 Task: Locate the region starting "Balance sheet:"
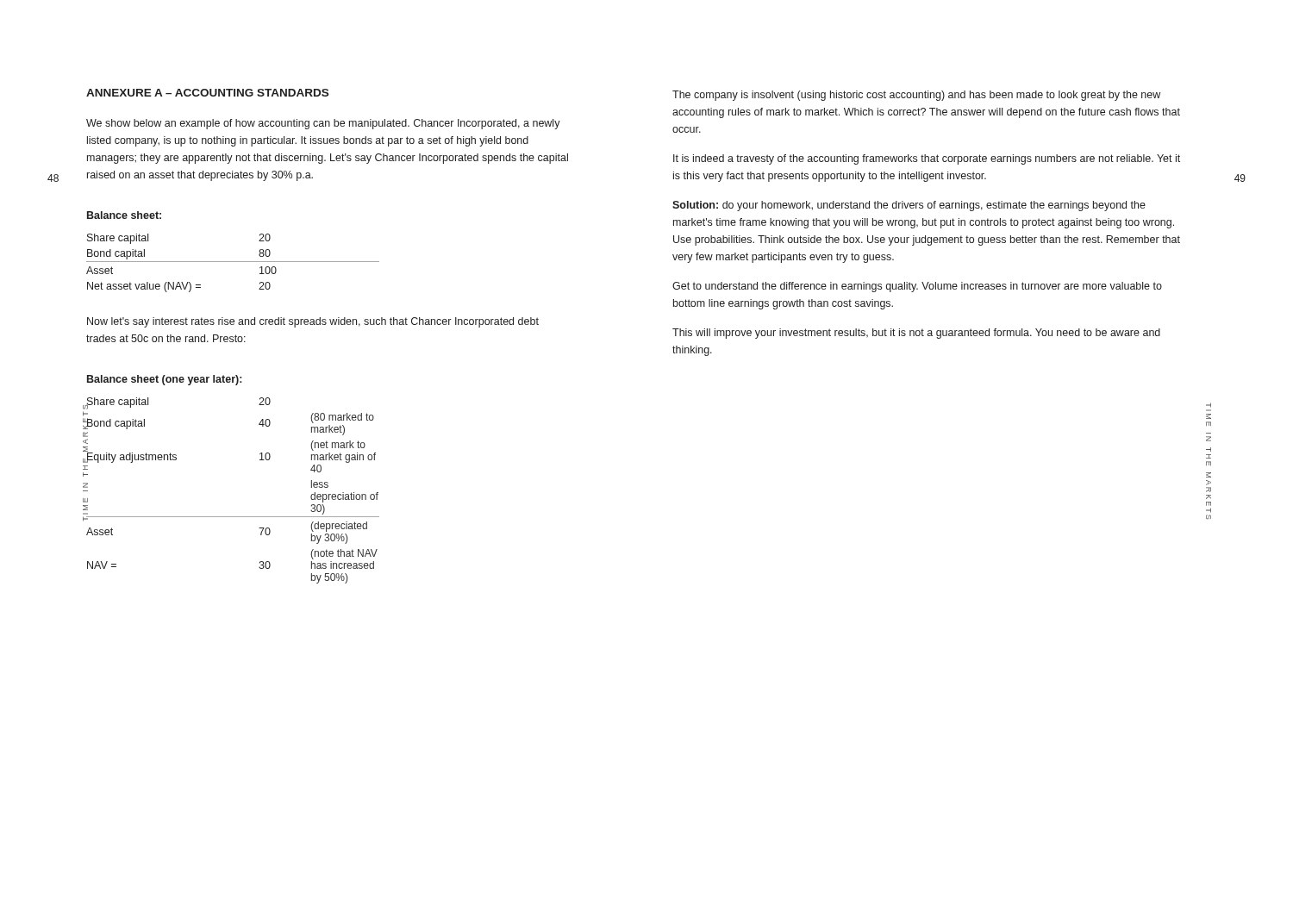point(124,215)
